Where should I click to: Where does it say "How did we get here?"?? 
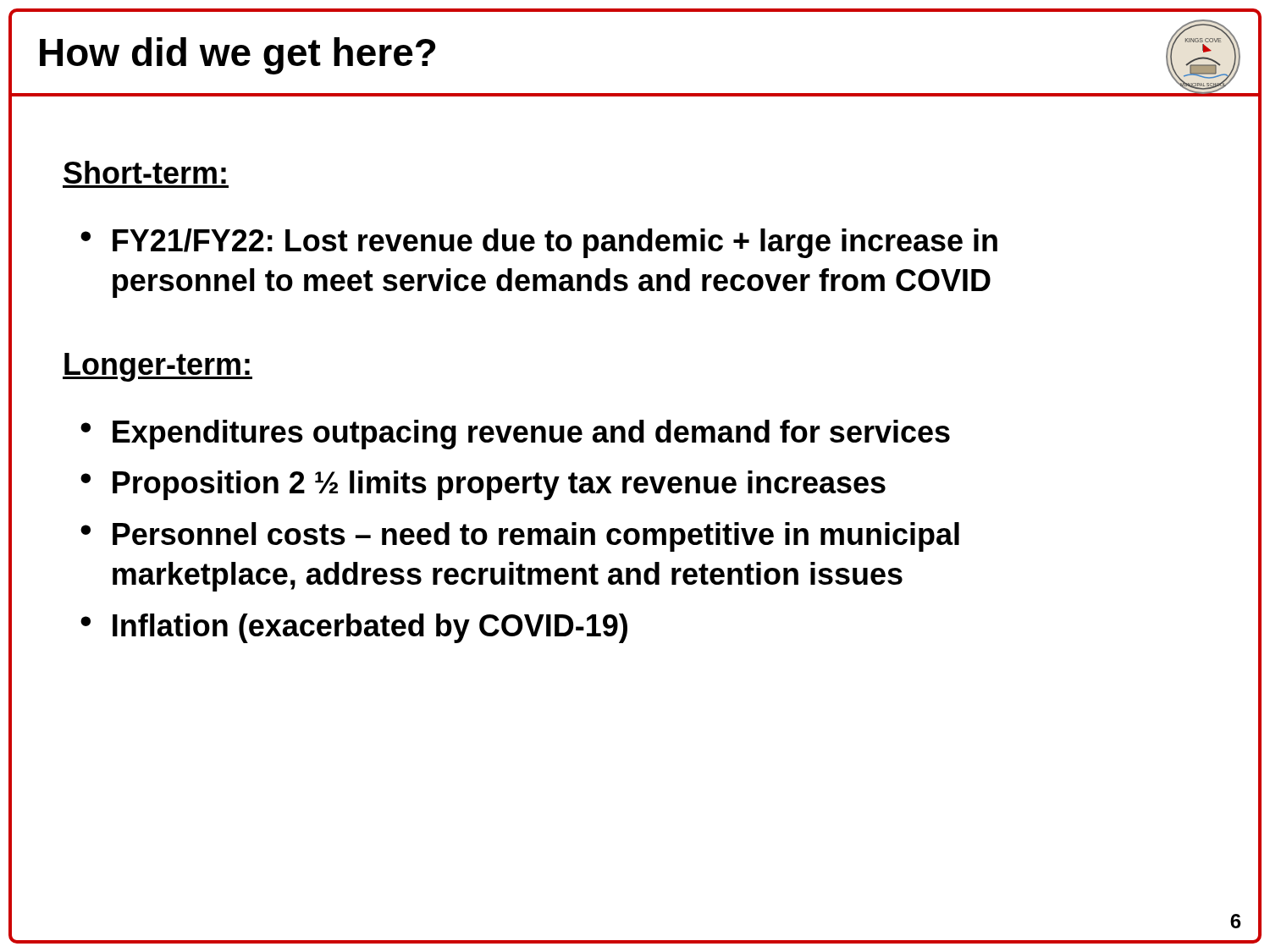pyautogui.click(x=237, y=53)
